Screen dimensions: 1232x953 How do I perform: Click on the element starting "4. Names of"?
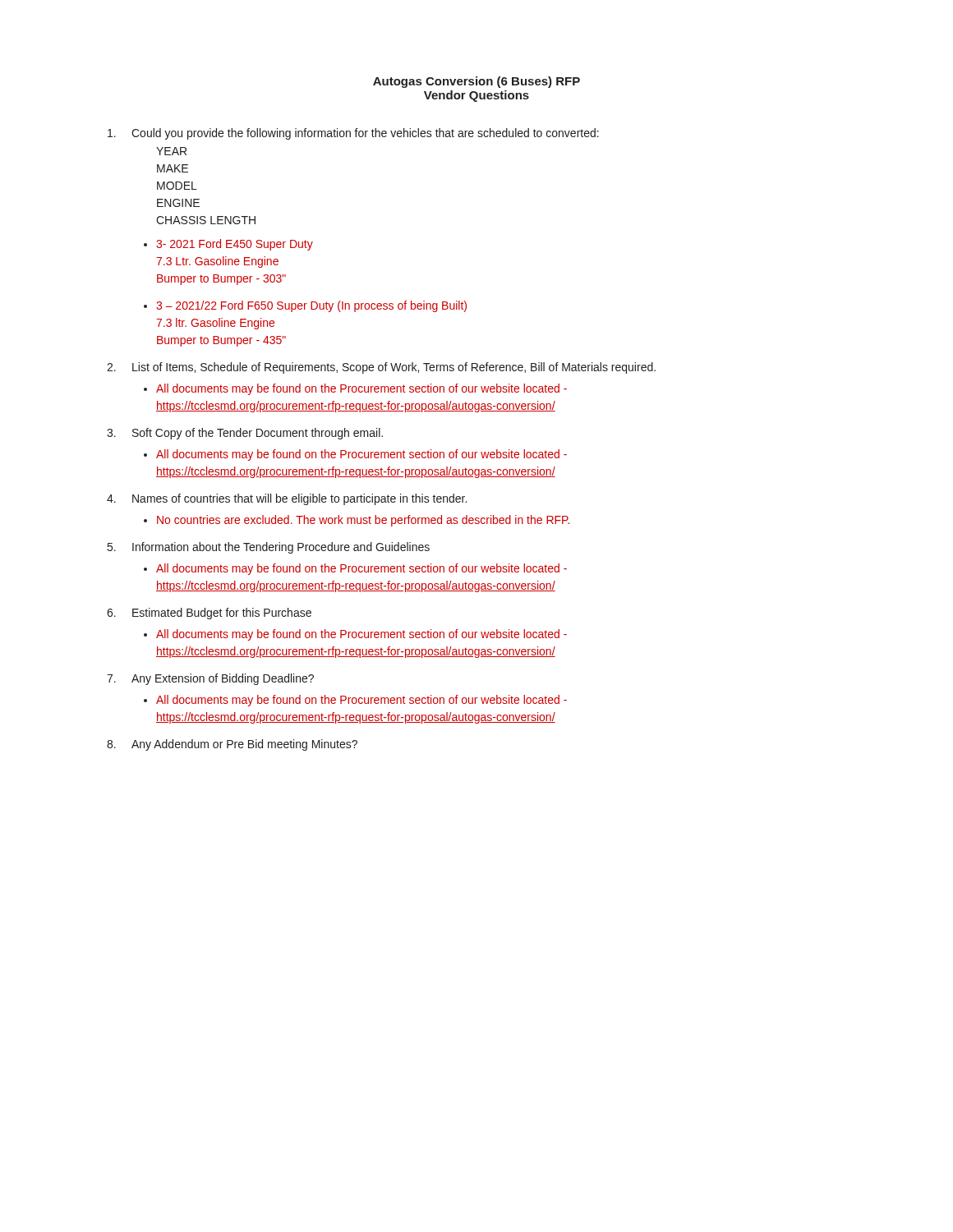(x=476, y=510)
